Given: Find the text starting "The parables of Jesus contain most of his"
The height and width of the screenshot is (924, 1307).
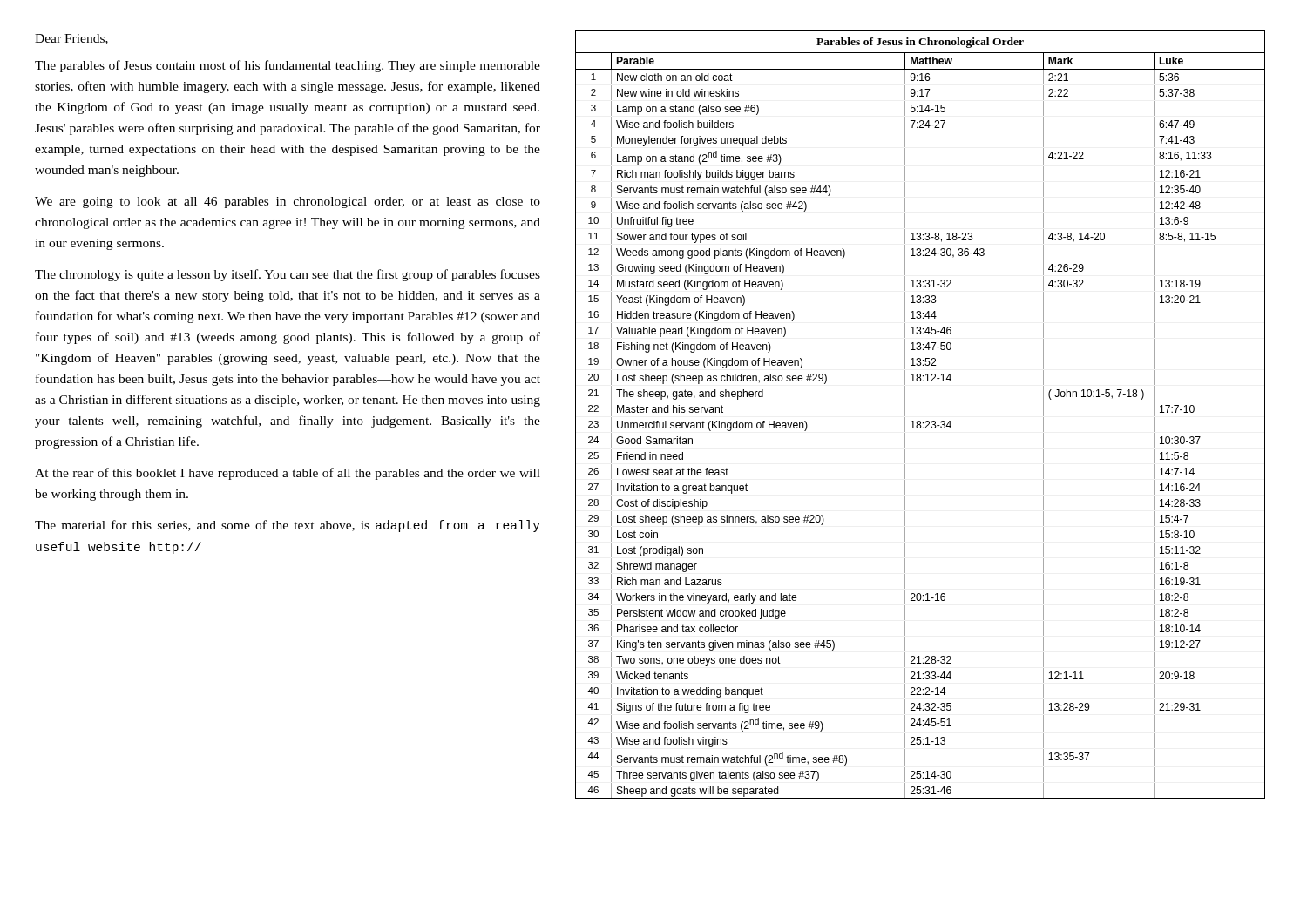Looking at the screenshot, I should tap(288, 118).
